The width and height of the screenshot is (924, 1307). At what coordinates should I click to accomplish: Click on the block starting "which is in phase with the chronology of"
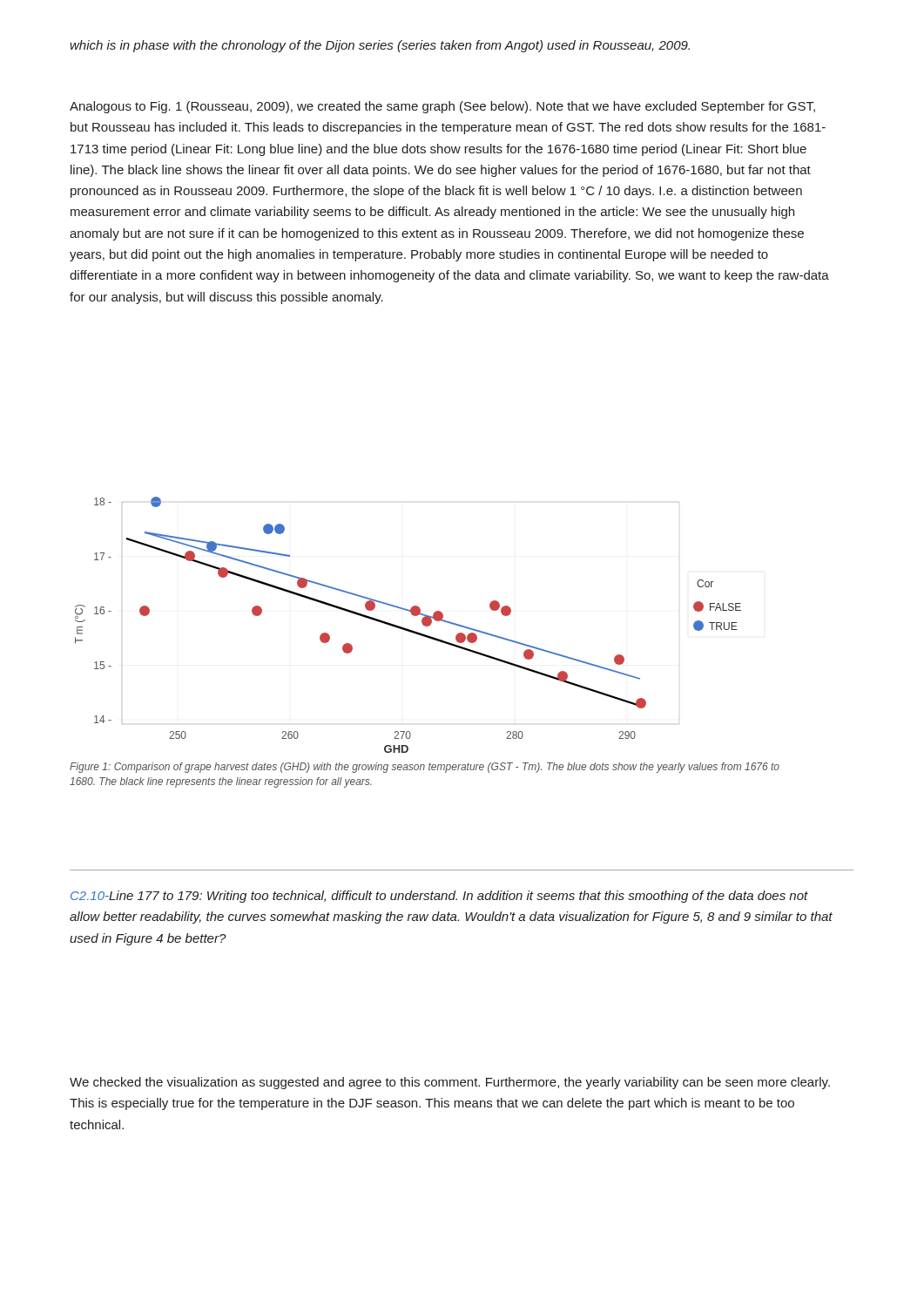click(x=381, y=45)
